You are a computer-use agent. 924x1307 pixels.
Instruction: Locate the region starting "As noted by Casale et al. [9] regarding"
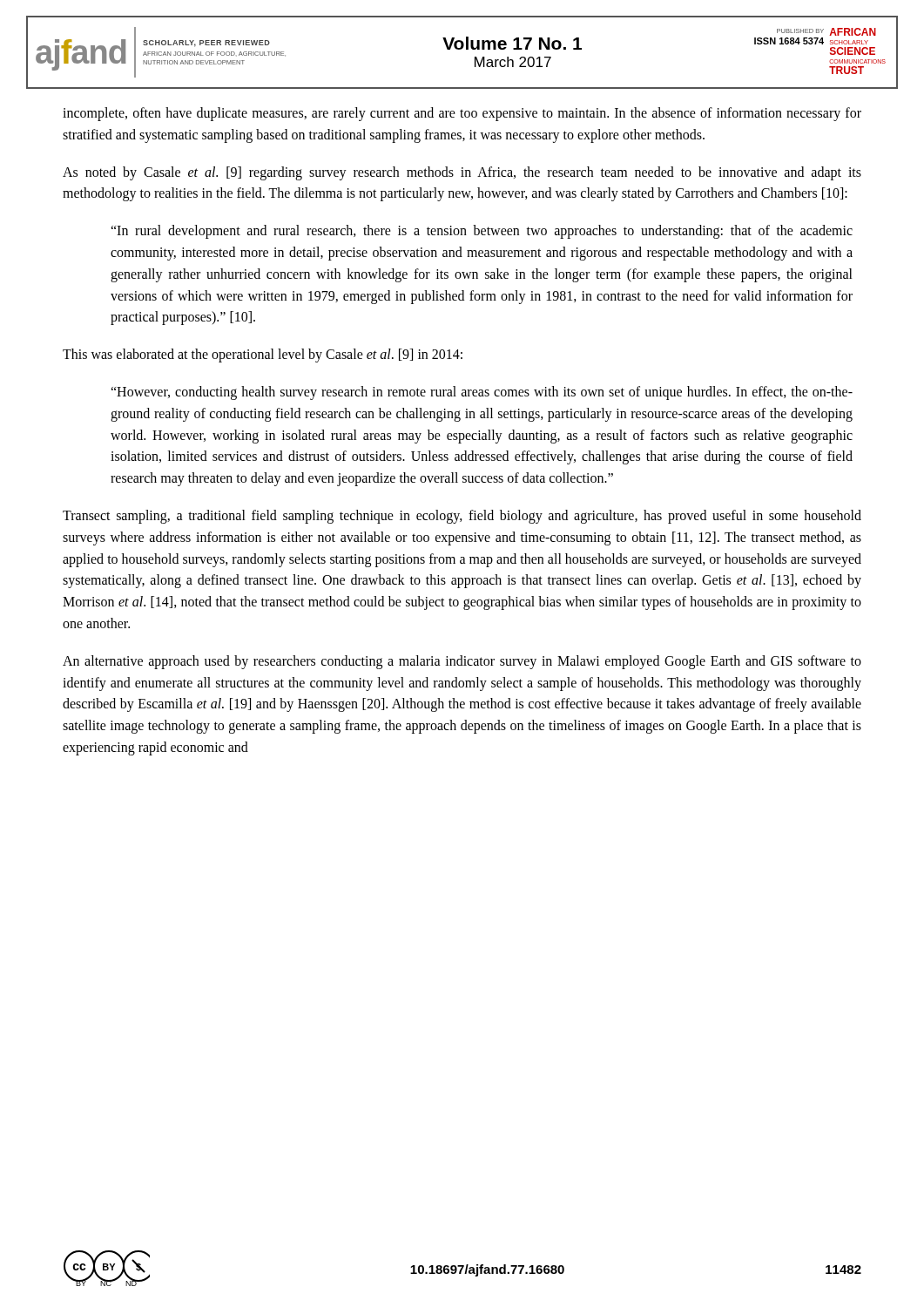462,183
